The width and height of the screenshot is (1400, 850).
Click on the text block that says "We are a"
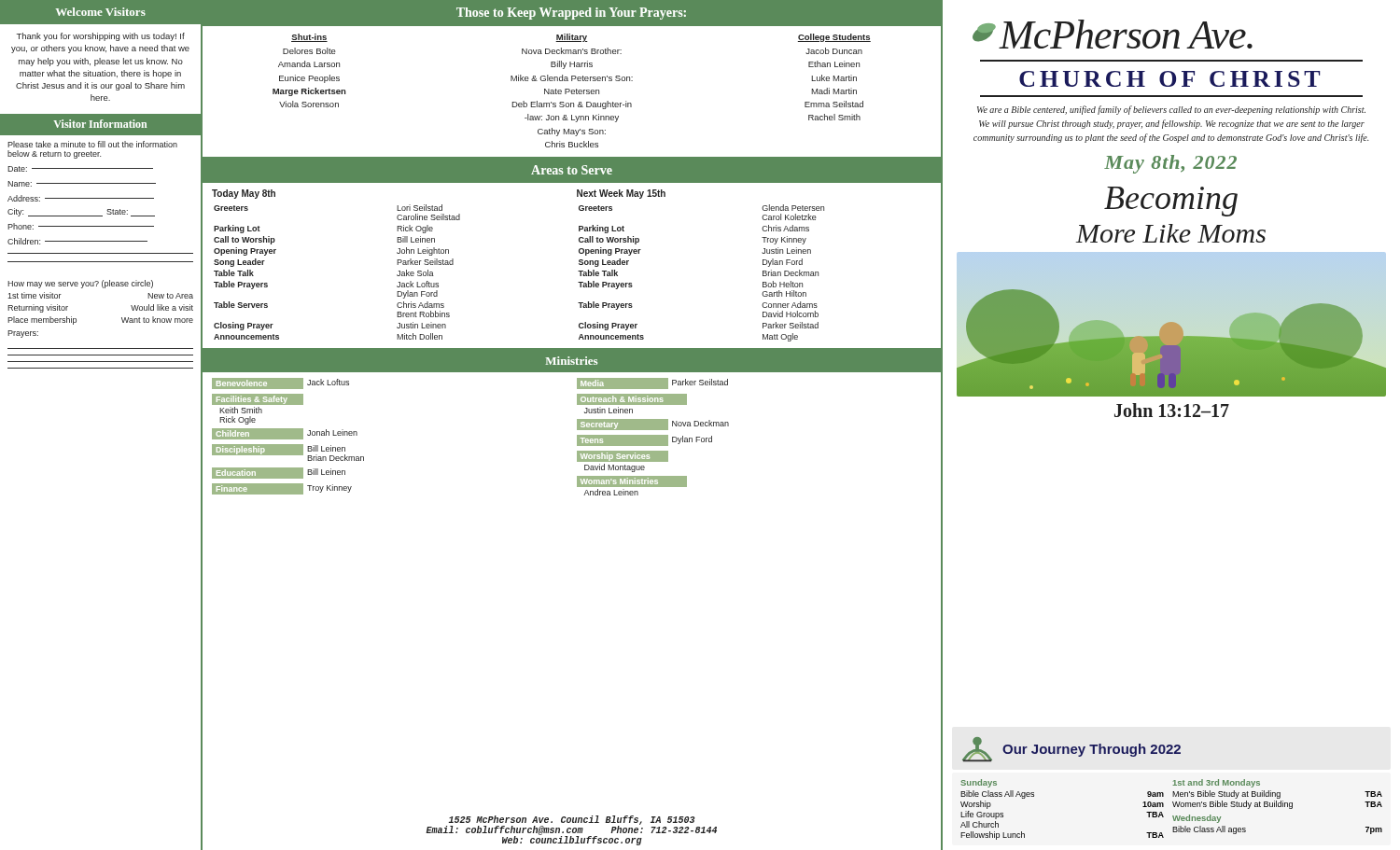coord(1171,124)
